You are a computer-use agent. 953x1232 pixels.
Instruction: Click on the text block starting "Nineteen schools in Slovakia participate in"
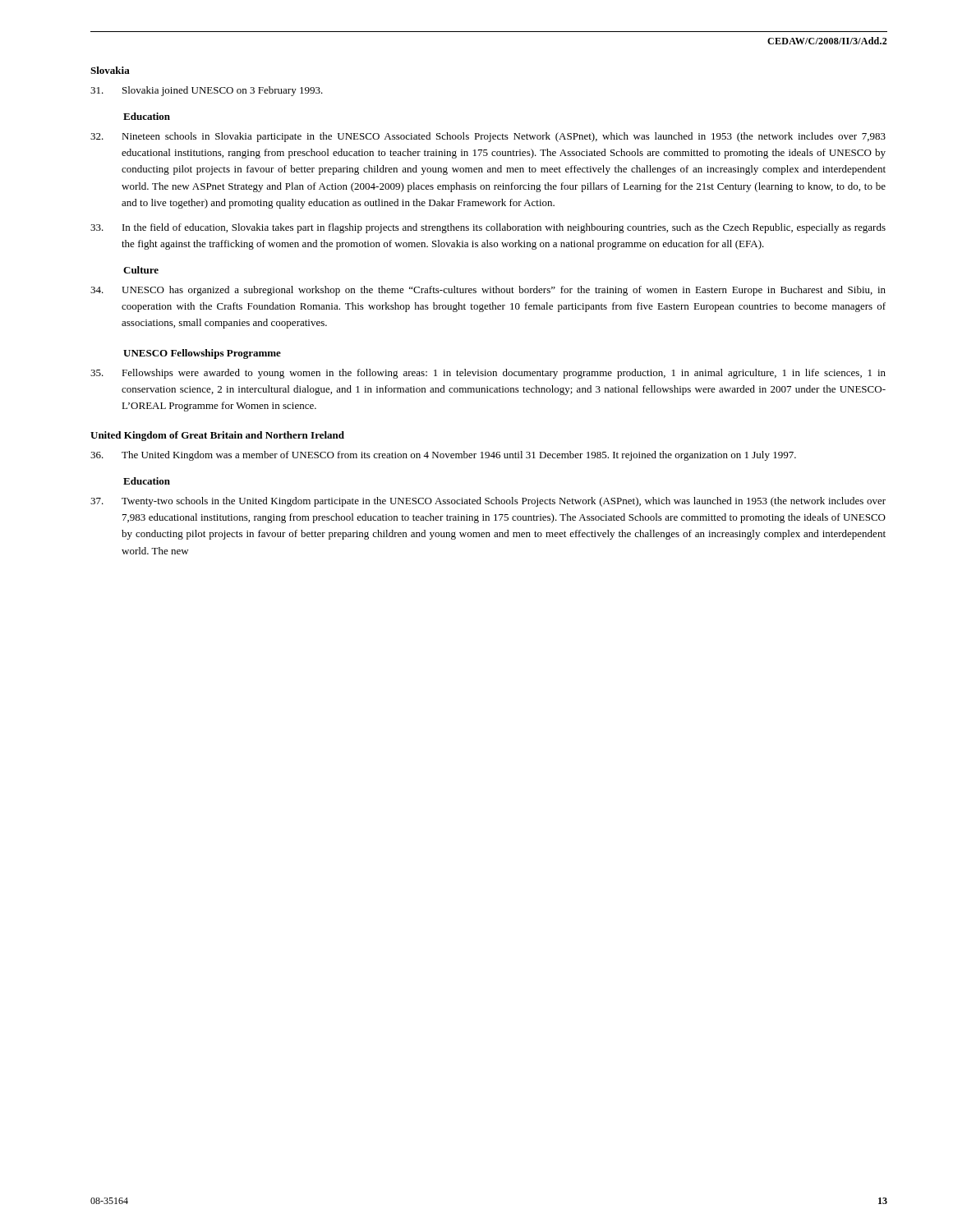pos(488,170)
